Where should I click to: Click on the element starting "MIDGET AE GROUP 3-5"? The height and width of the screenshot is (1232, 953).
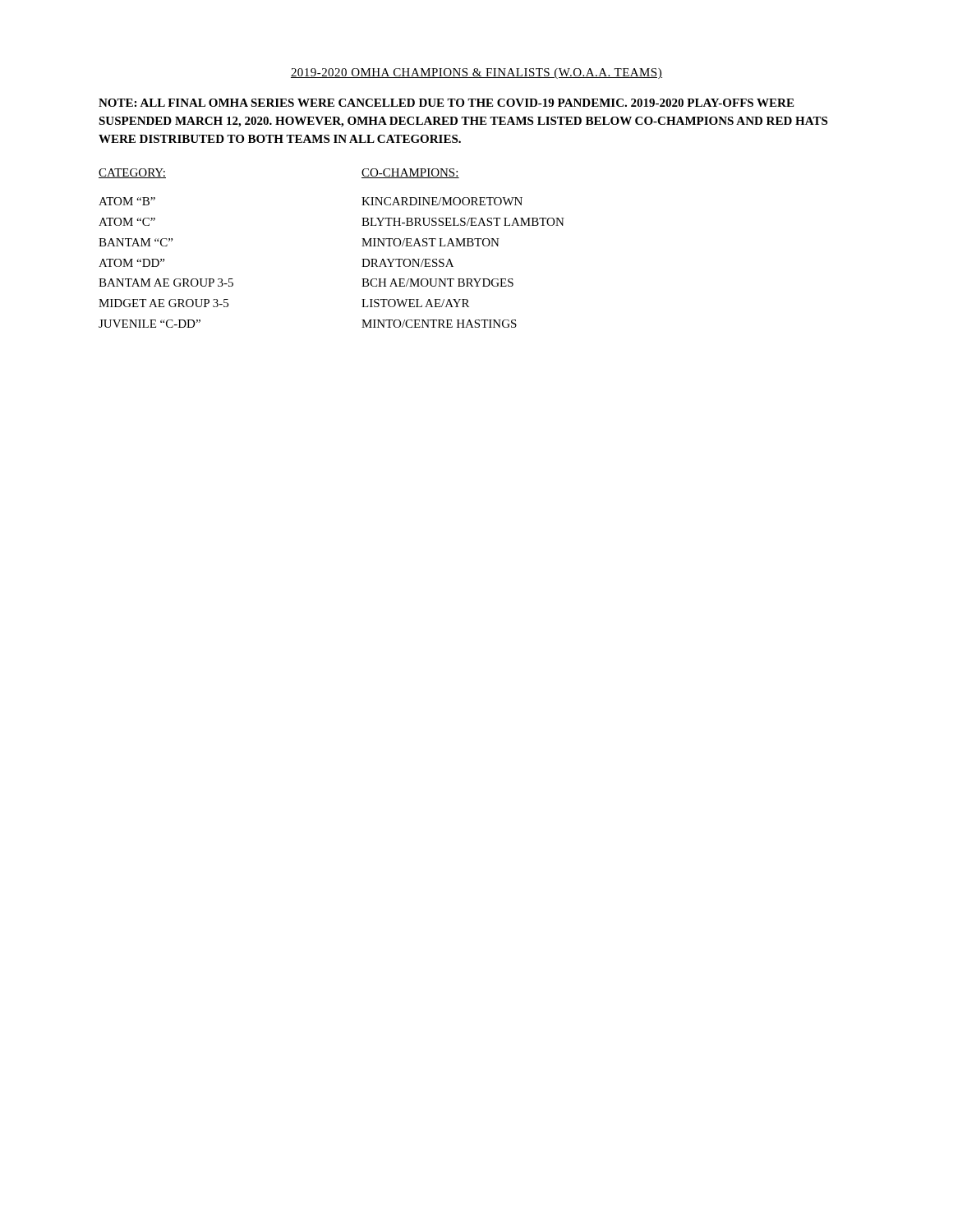(x=164, y=303)
